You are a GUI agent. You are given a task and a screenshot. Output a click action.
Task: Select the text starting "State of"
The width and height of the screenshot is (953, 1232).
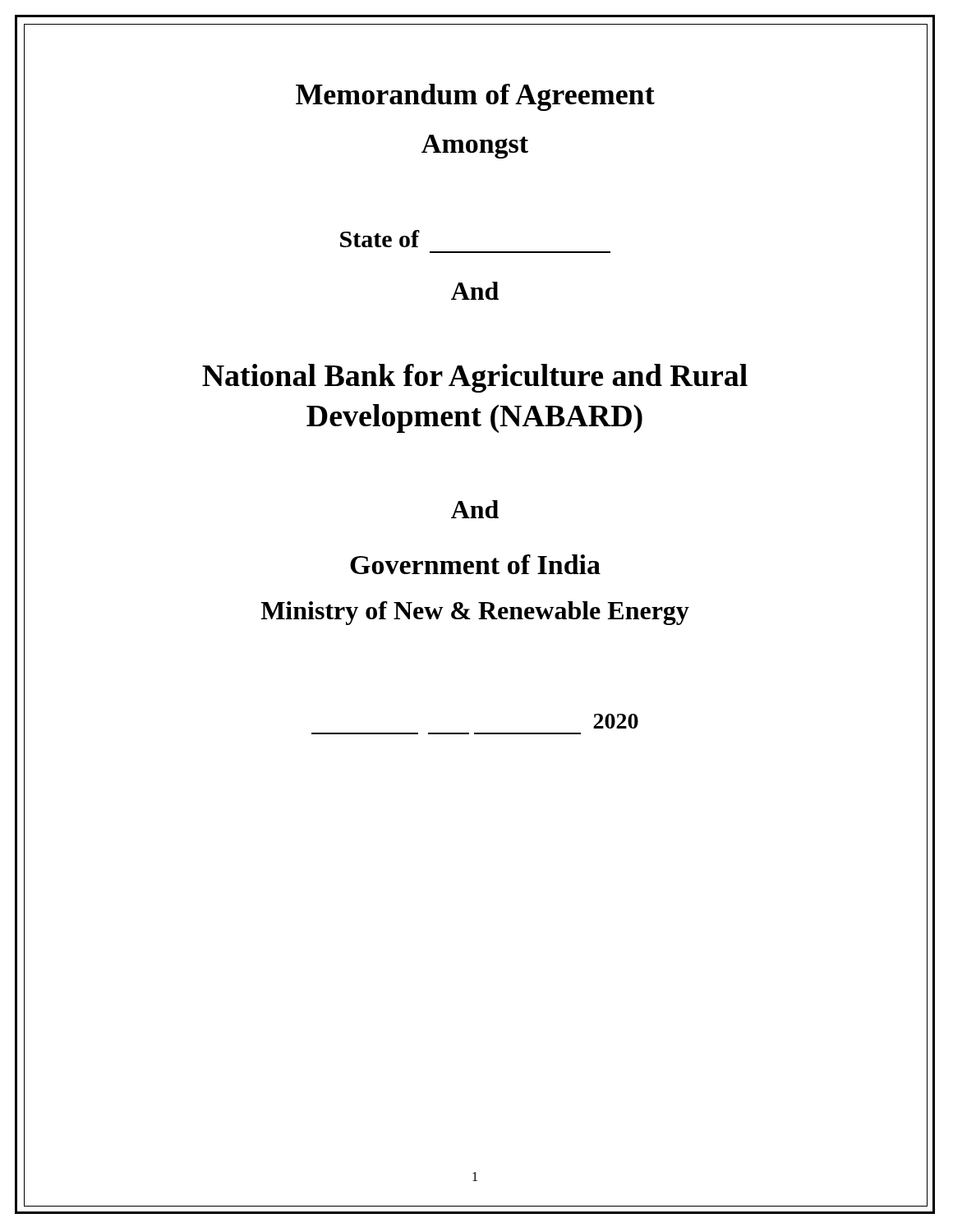(380, 239)
